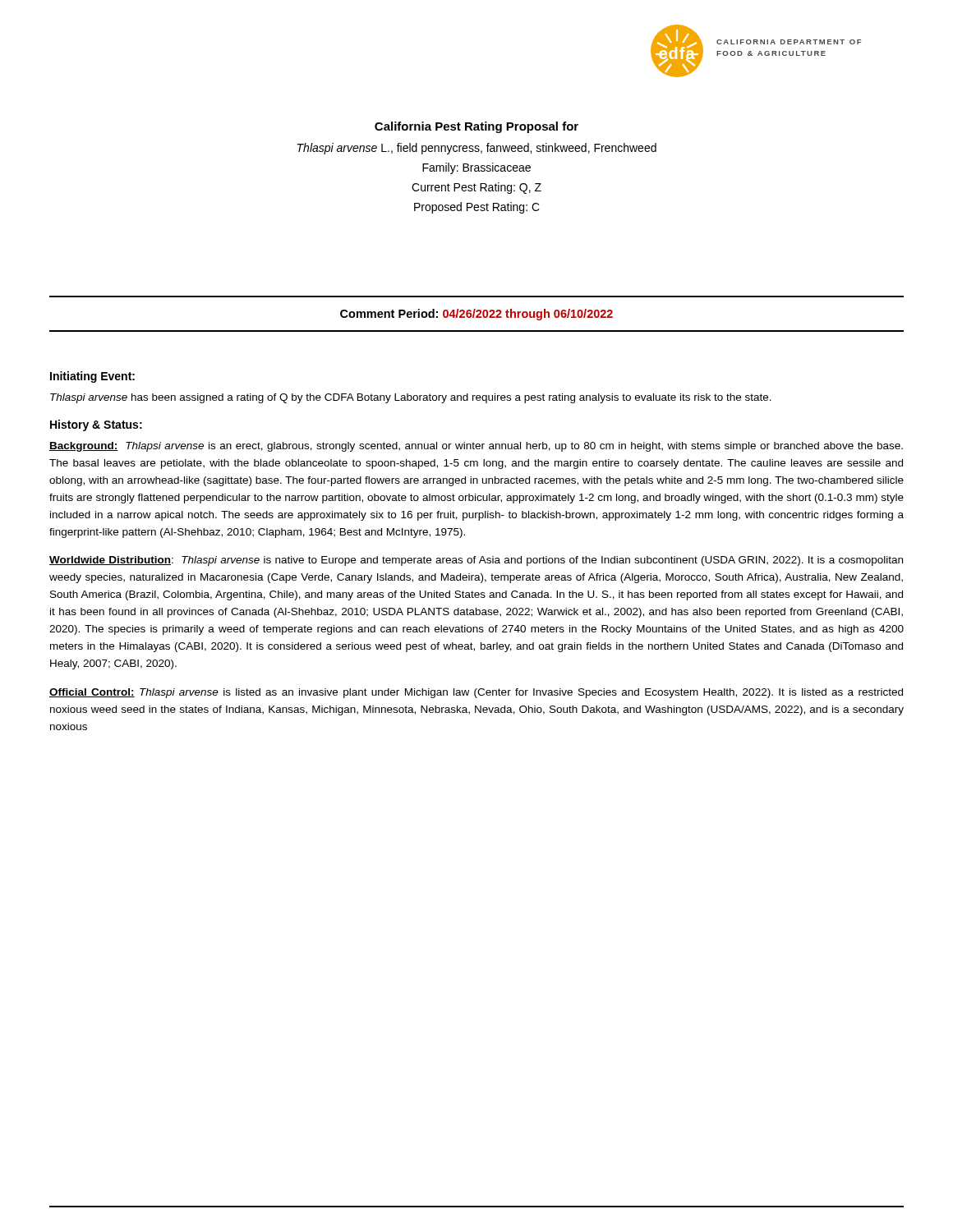This screenshot has width=953, height=1232.
Task: Click where it says "Initiating Event:"
Action: pyautogui.click(x=92, y=376)
